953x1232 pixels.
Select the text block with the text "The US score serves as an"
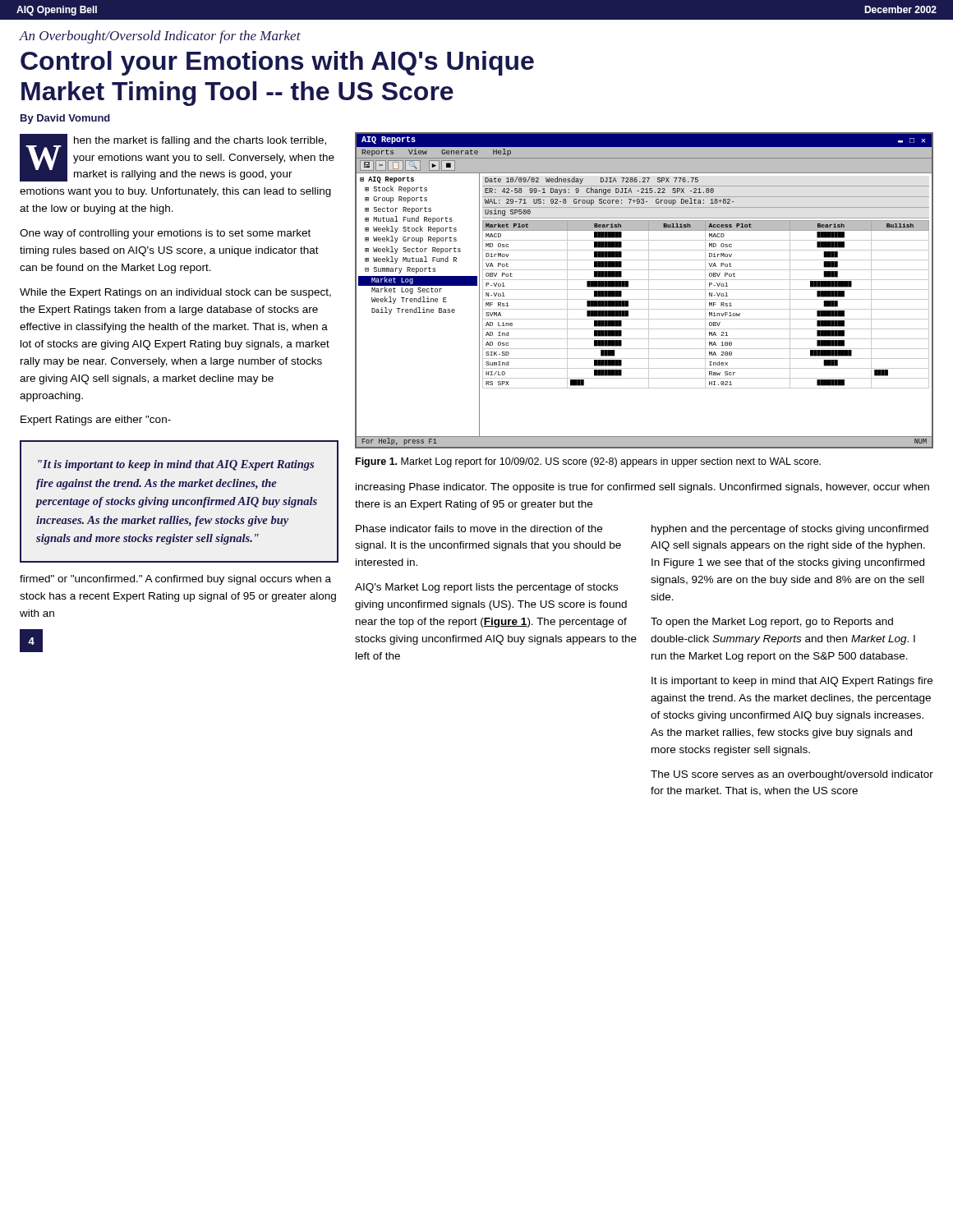(792, 782)
